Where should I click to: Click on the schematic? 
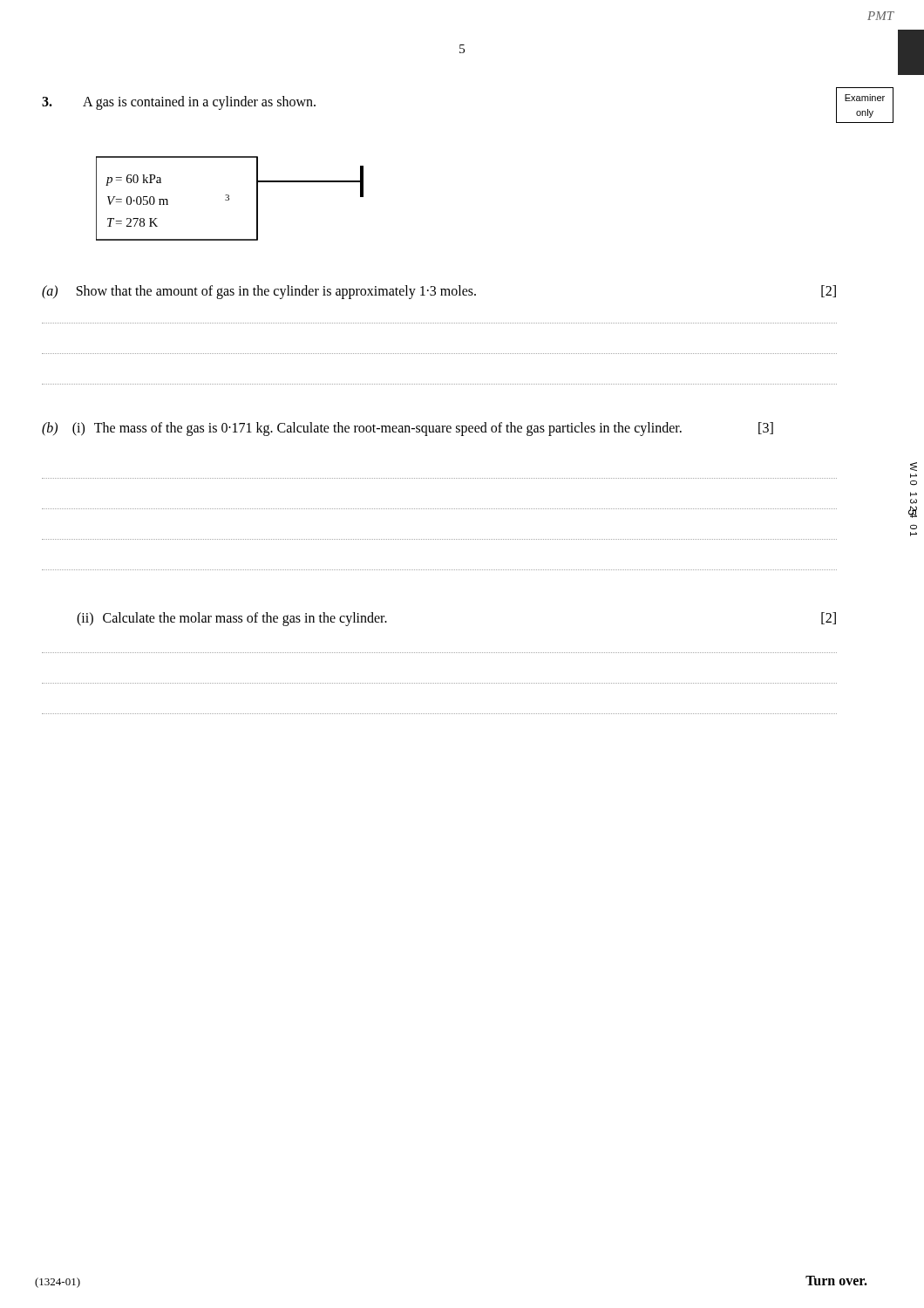pos(244,202)
